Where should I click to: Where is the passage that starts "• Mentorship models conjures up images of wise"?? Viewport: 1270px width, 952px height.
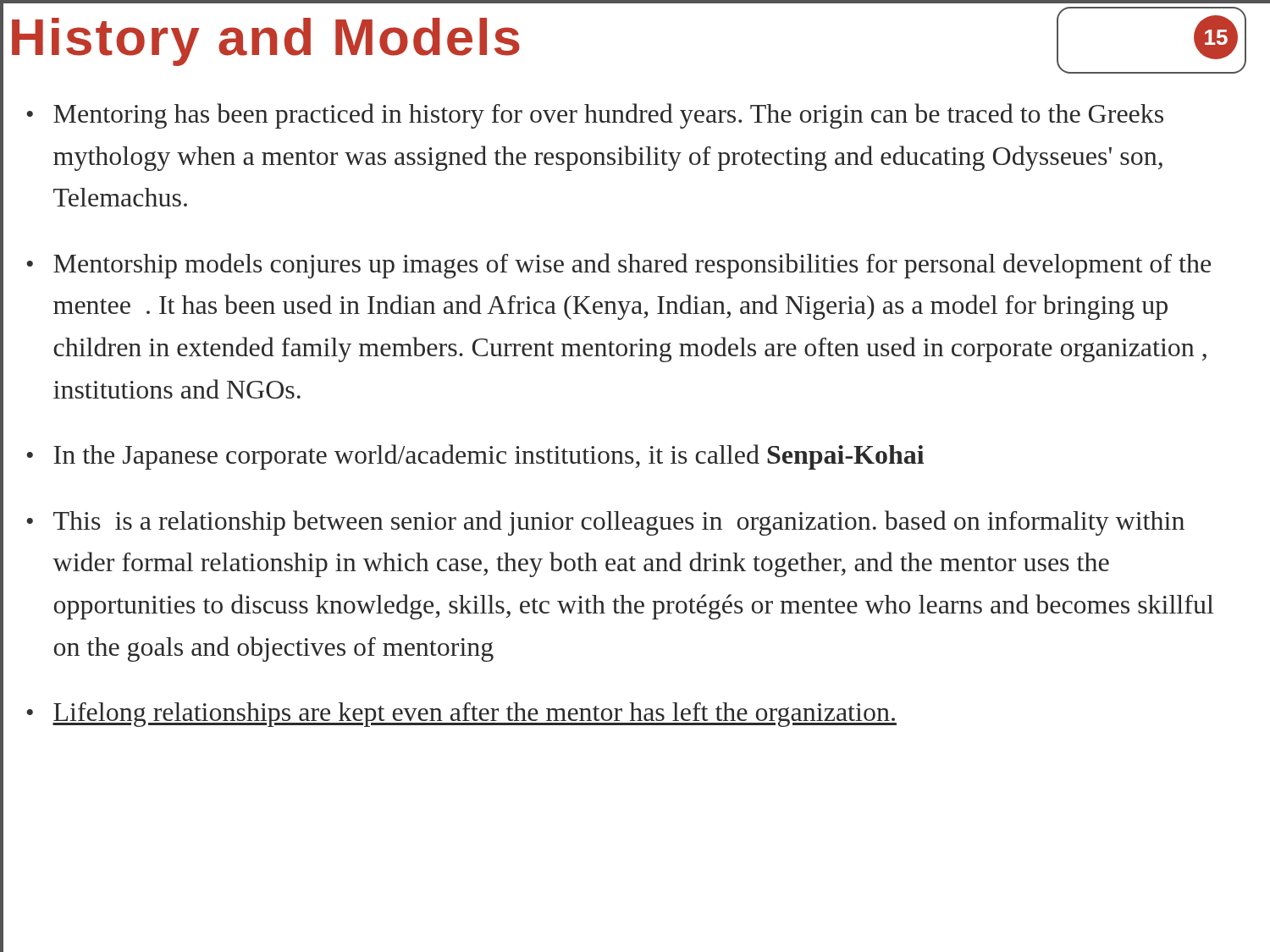pos(627,327)
